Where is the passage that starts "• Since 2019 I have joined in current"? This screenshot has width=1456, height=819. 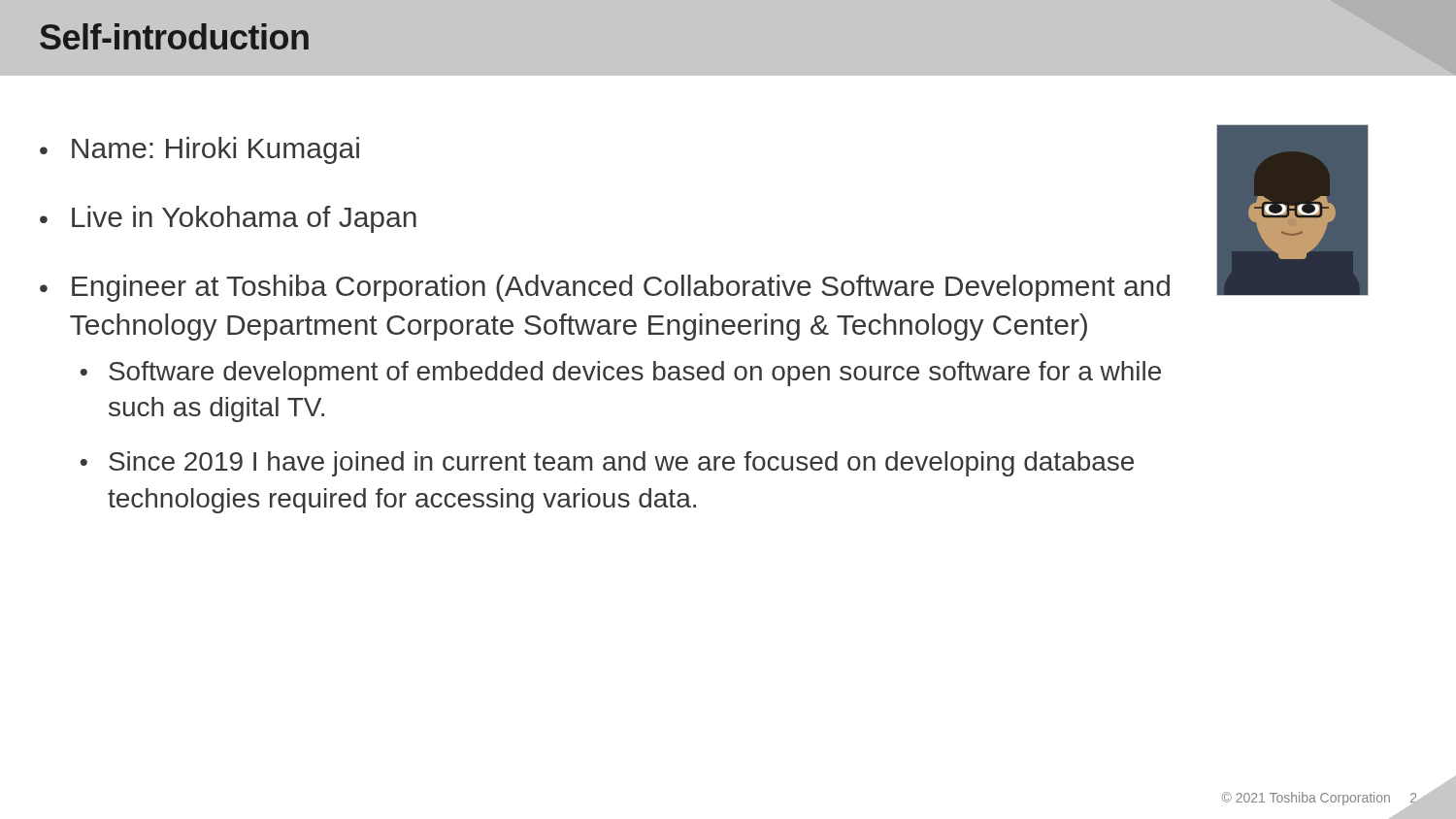pos(632,480)
